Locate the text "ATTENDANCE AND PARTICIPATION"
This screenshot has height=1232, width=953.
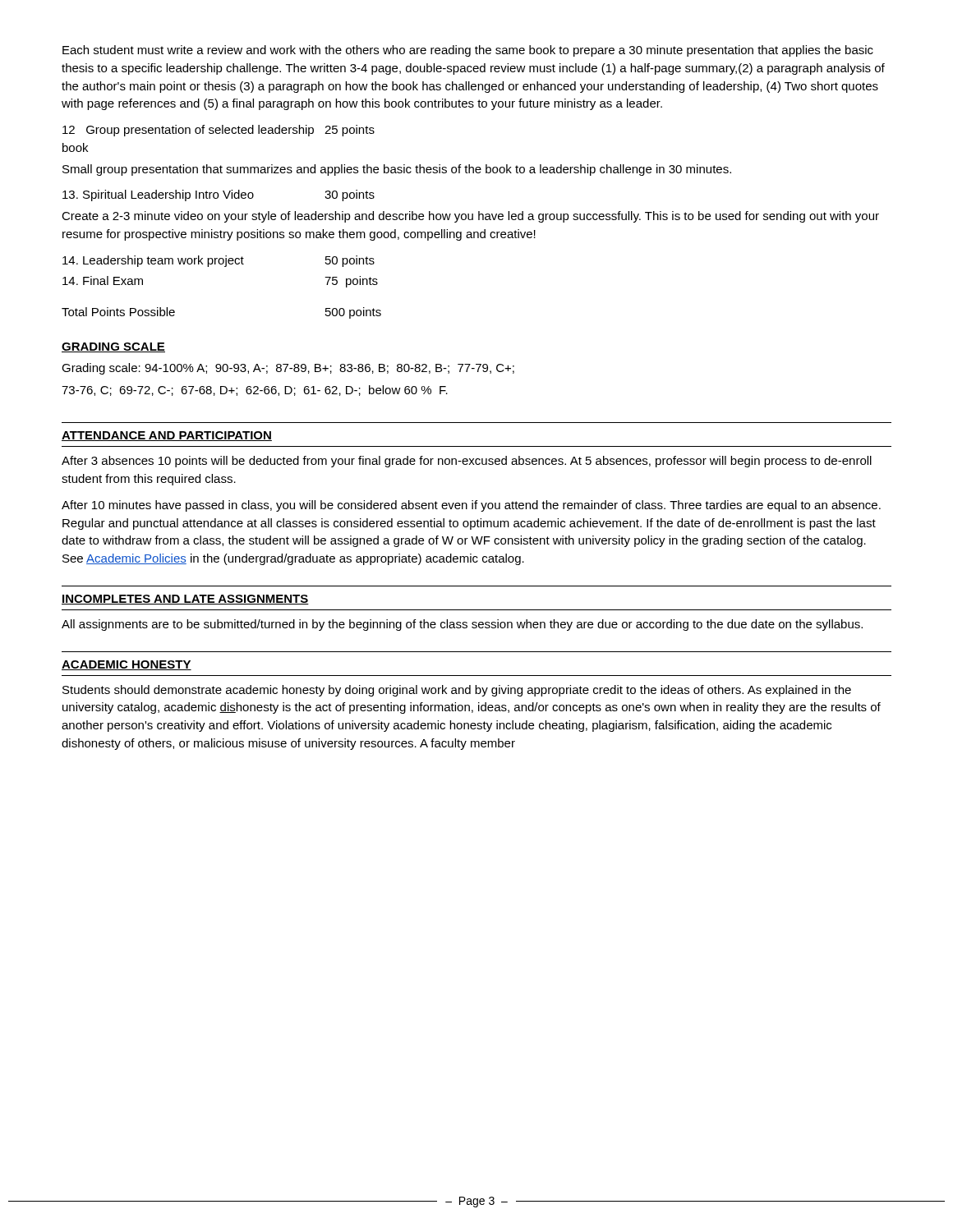[x=476, y=435]
